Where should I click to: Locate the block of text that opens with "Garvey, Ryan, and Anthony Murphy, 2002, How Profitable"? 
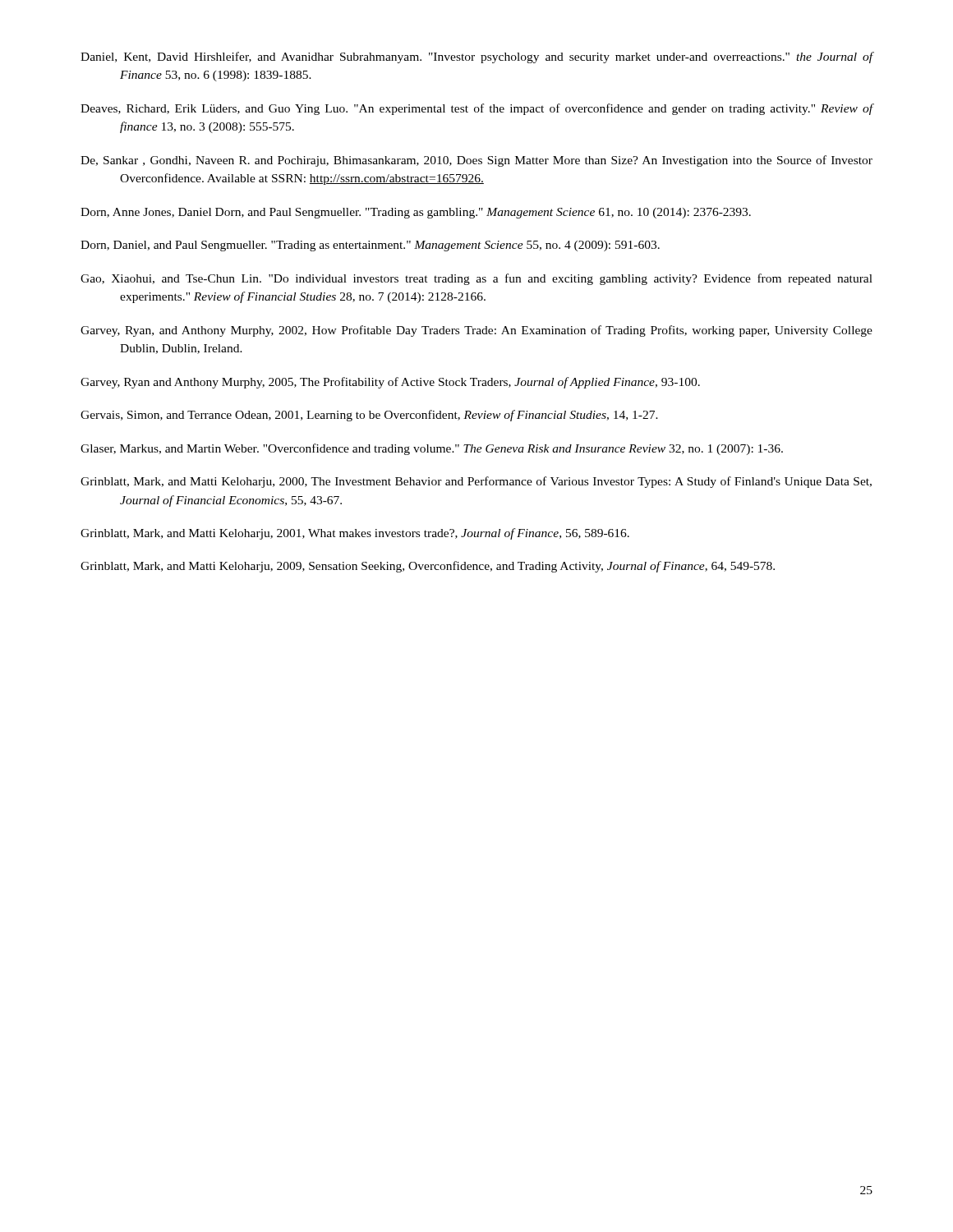pos(476,339)
